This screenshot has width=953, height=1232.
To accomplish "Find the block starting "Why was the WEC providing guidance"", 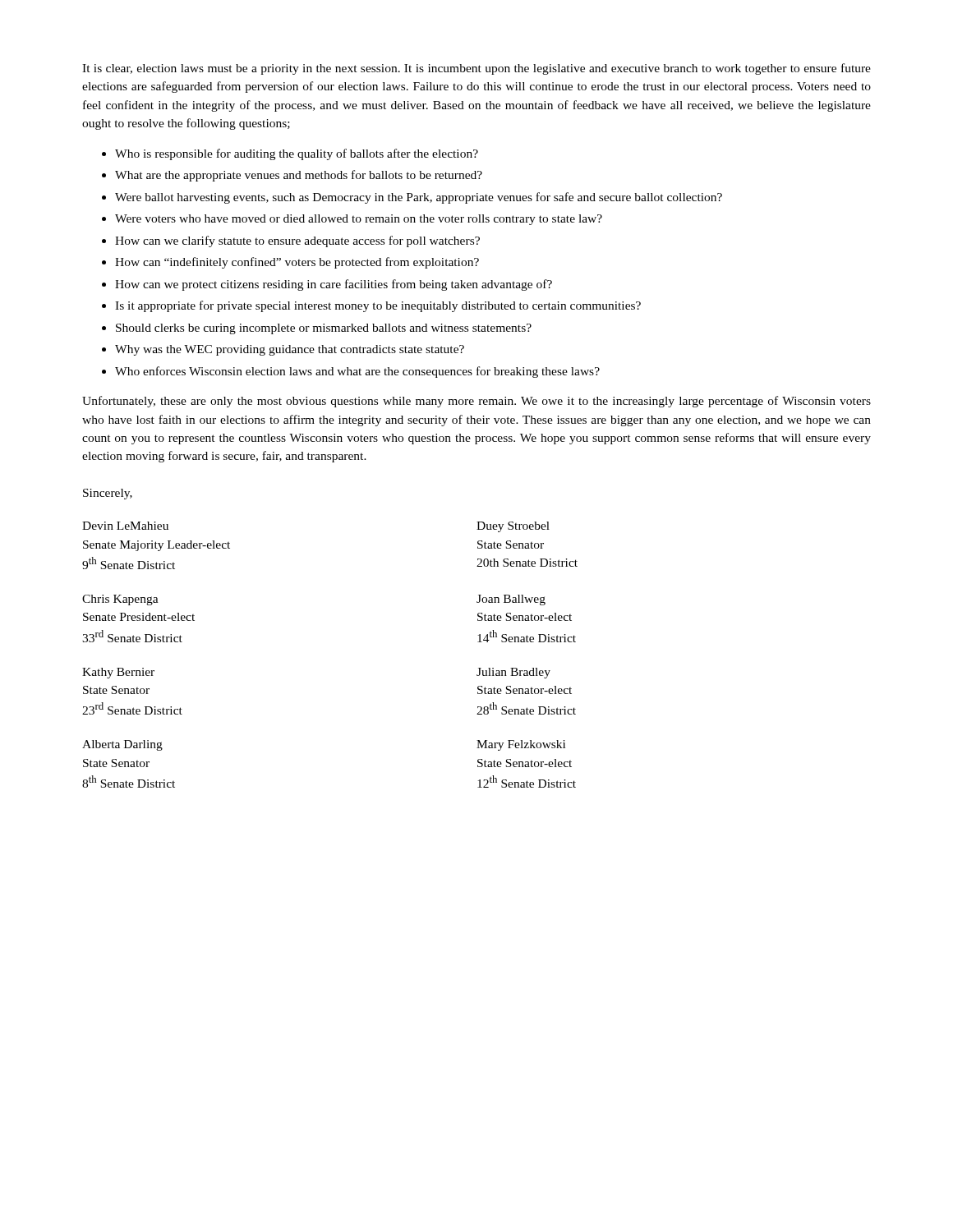I will click(x=290, y=349).
